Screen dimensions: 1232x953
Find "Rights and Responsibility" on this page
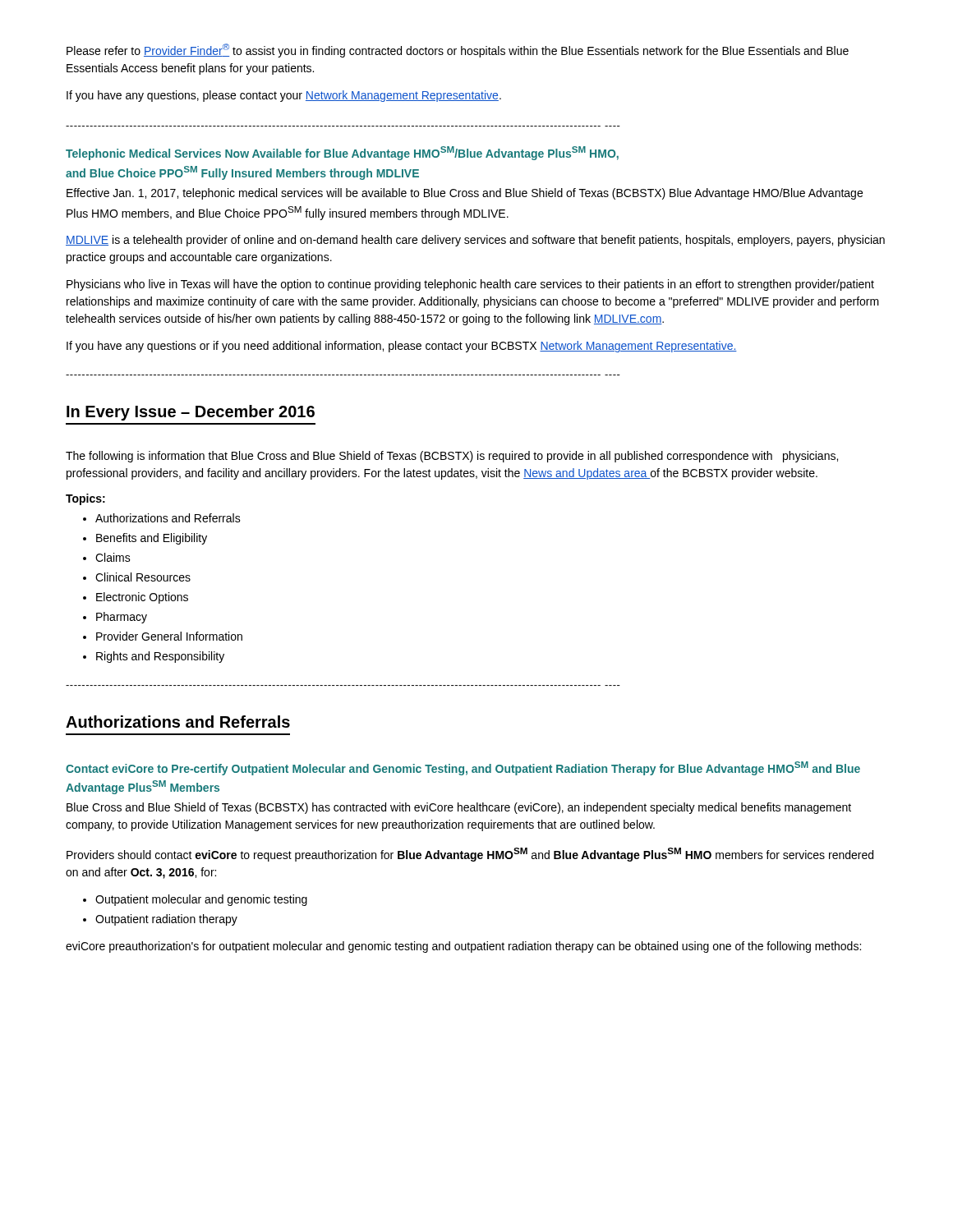pyautogui.click(x=160, y=656)
